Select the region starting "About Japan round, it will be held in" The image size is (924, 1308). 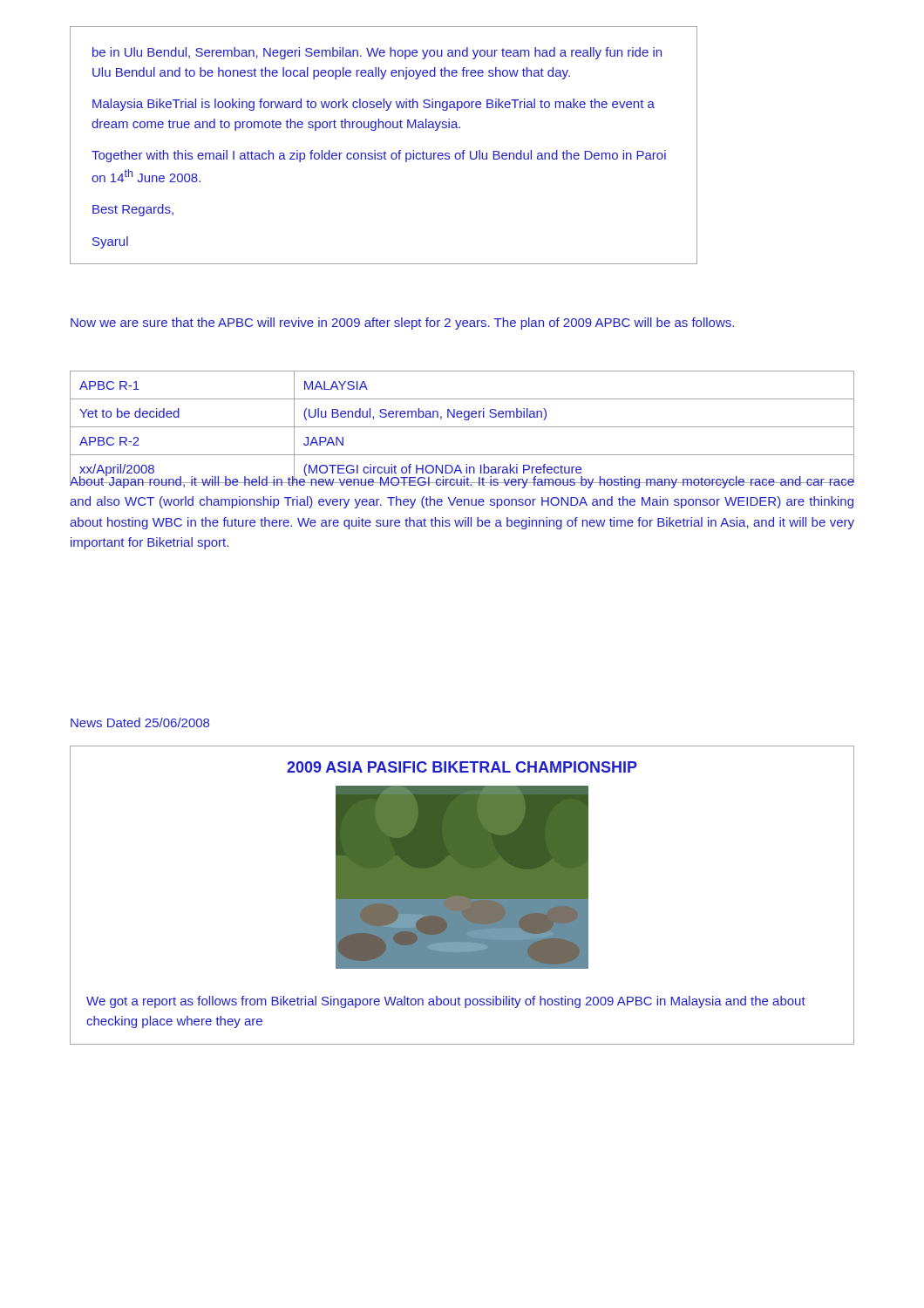tap(462, 511)
